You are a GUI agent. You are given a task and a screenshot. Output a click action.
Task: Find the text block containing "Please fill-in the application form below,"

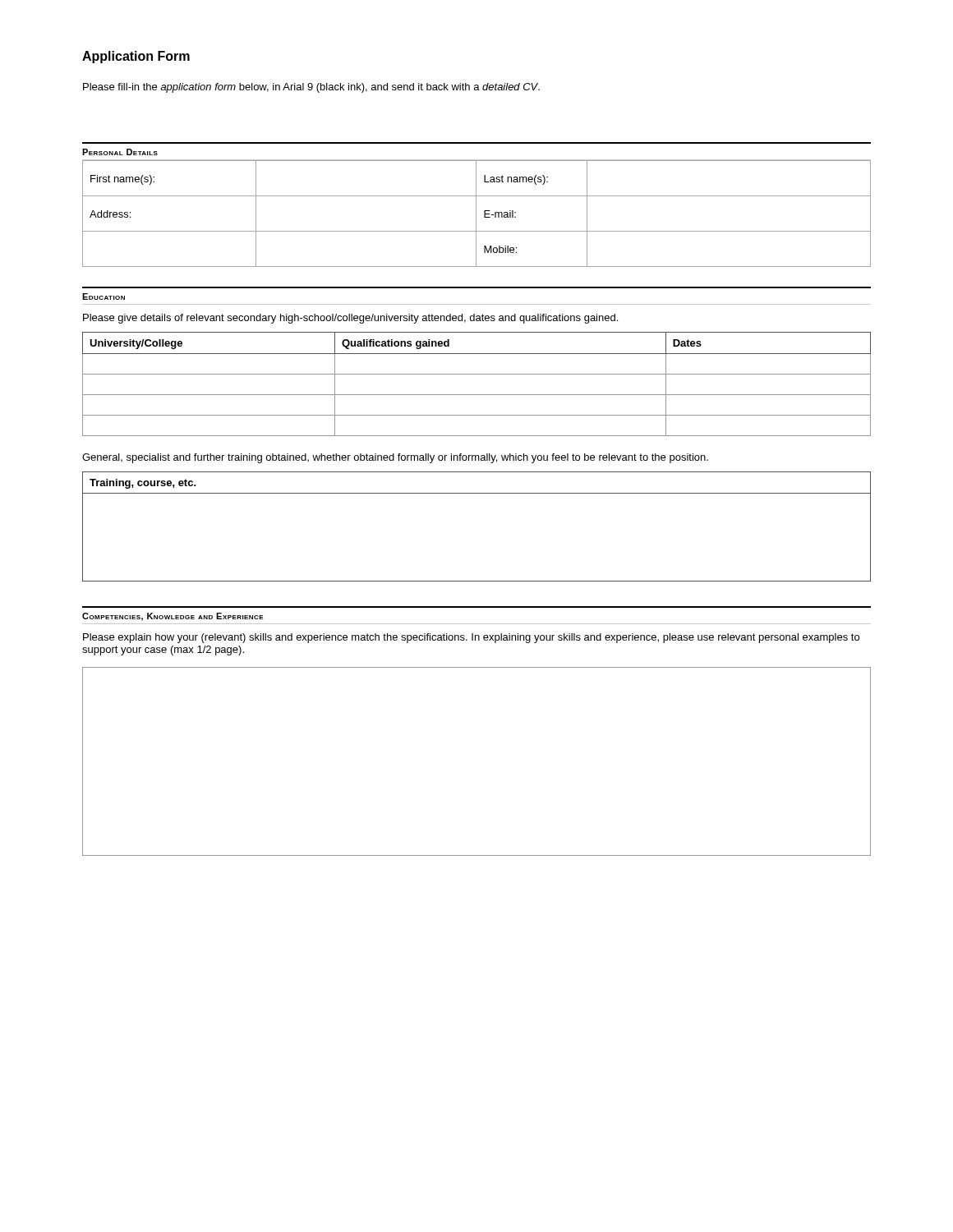pos(311,87)
